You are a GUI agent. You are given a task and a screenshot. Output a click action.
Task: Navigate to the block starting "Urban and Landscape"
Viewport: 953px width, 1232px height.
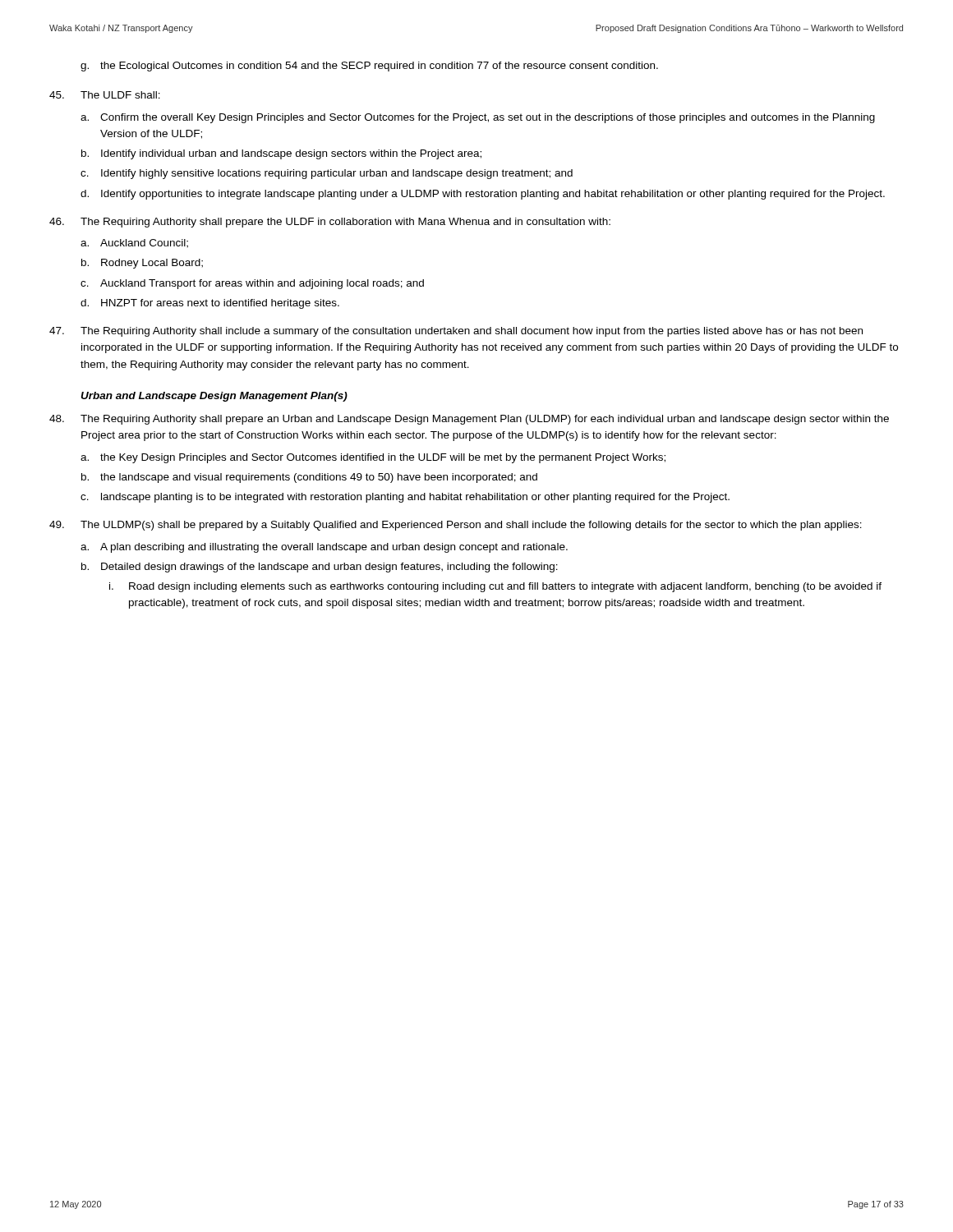[214, 395]
